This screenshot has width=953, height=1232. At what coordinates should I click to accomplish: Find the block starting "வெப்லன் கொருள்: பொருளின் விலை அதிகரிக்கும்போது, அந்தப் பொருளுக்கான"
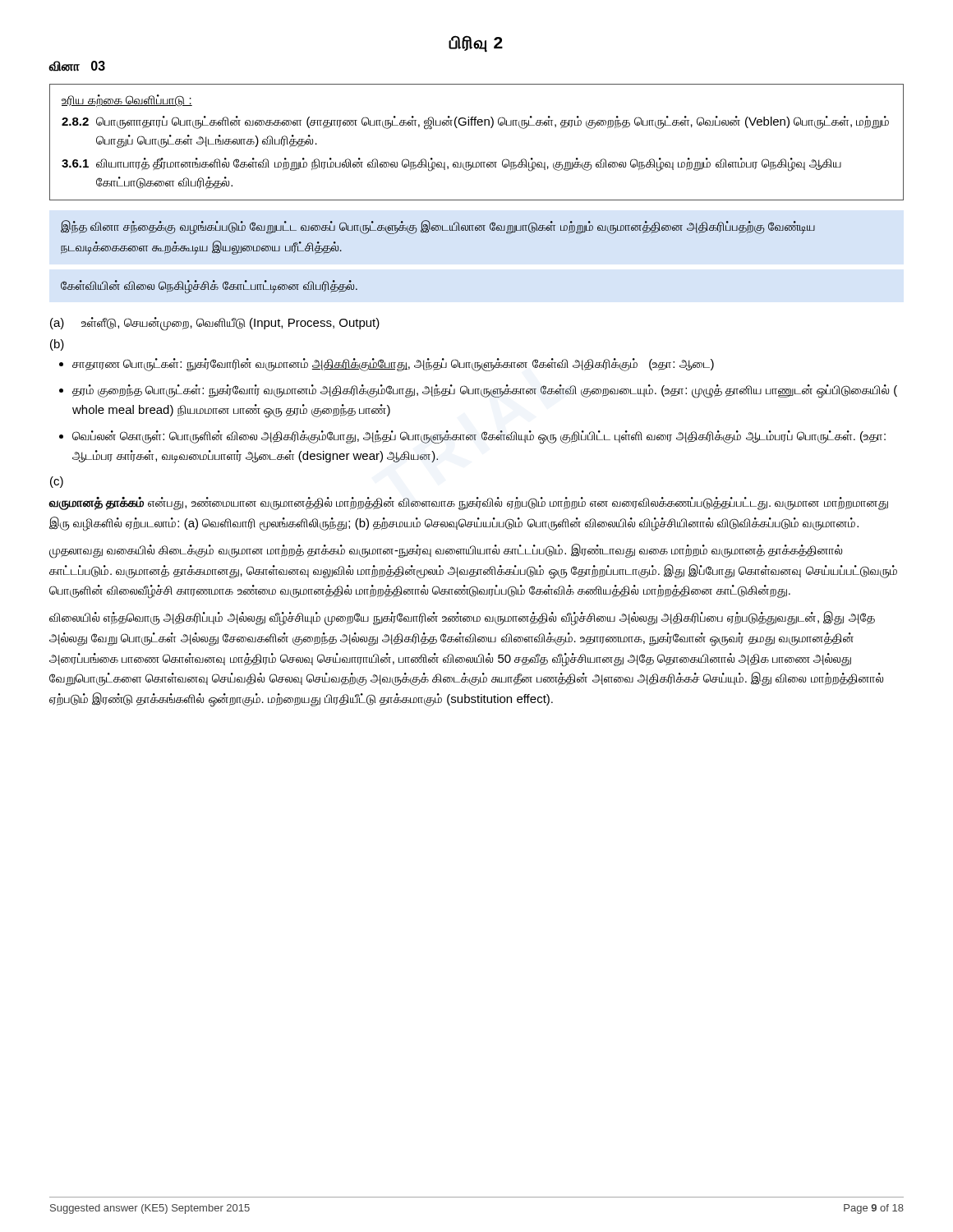(479, 446)
